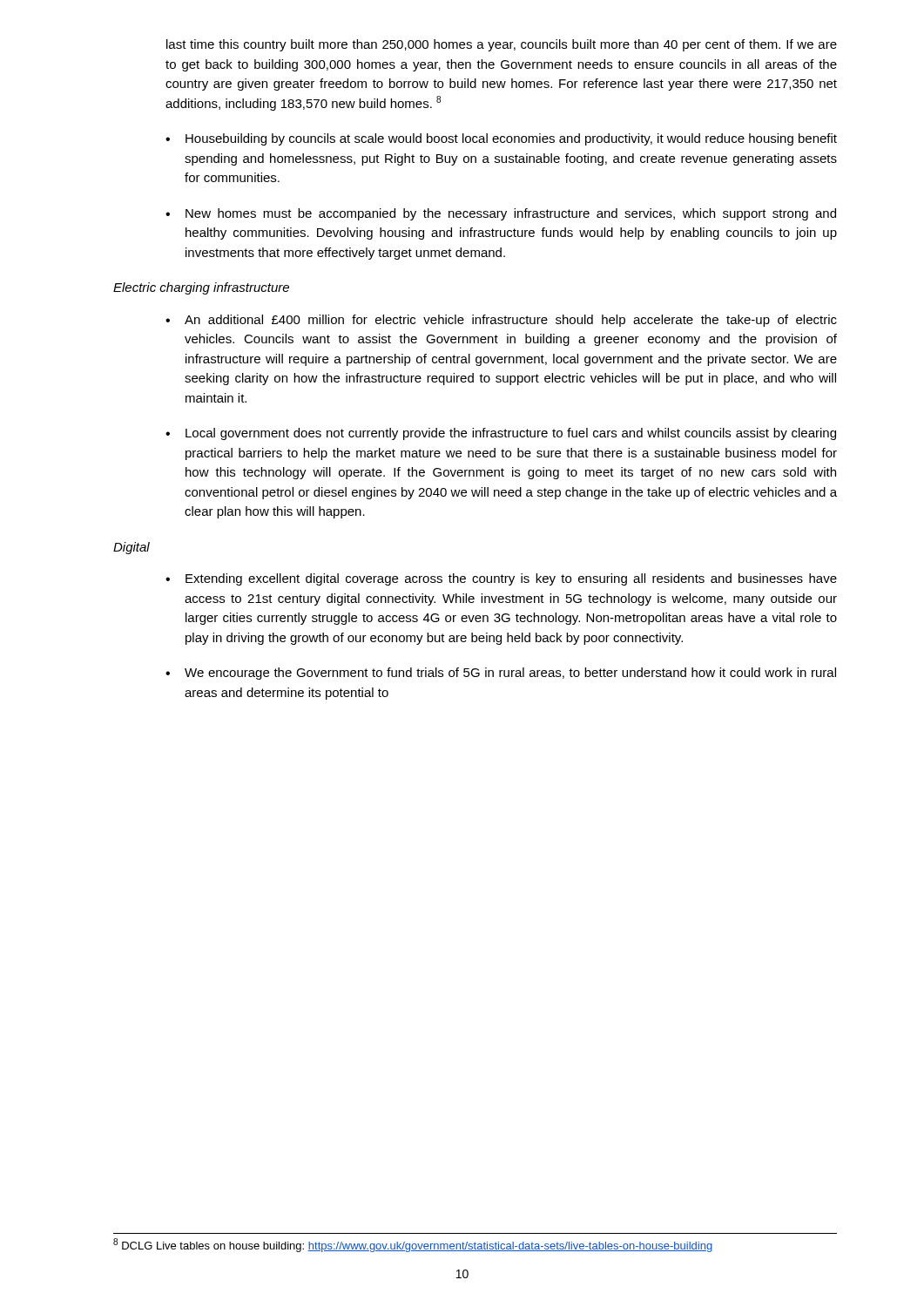Navigate to the text block starting "• Housebuilding by councils at scale would"
Viewport: 924px width, 1307px height.
tap(501, 158)
